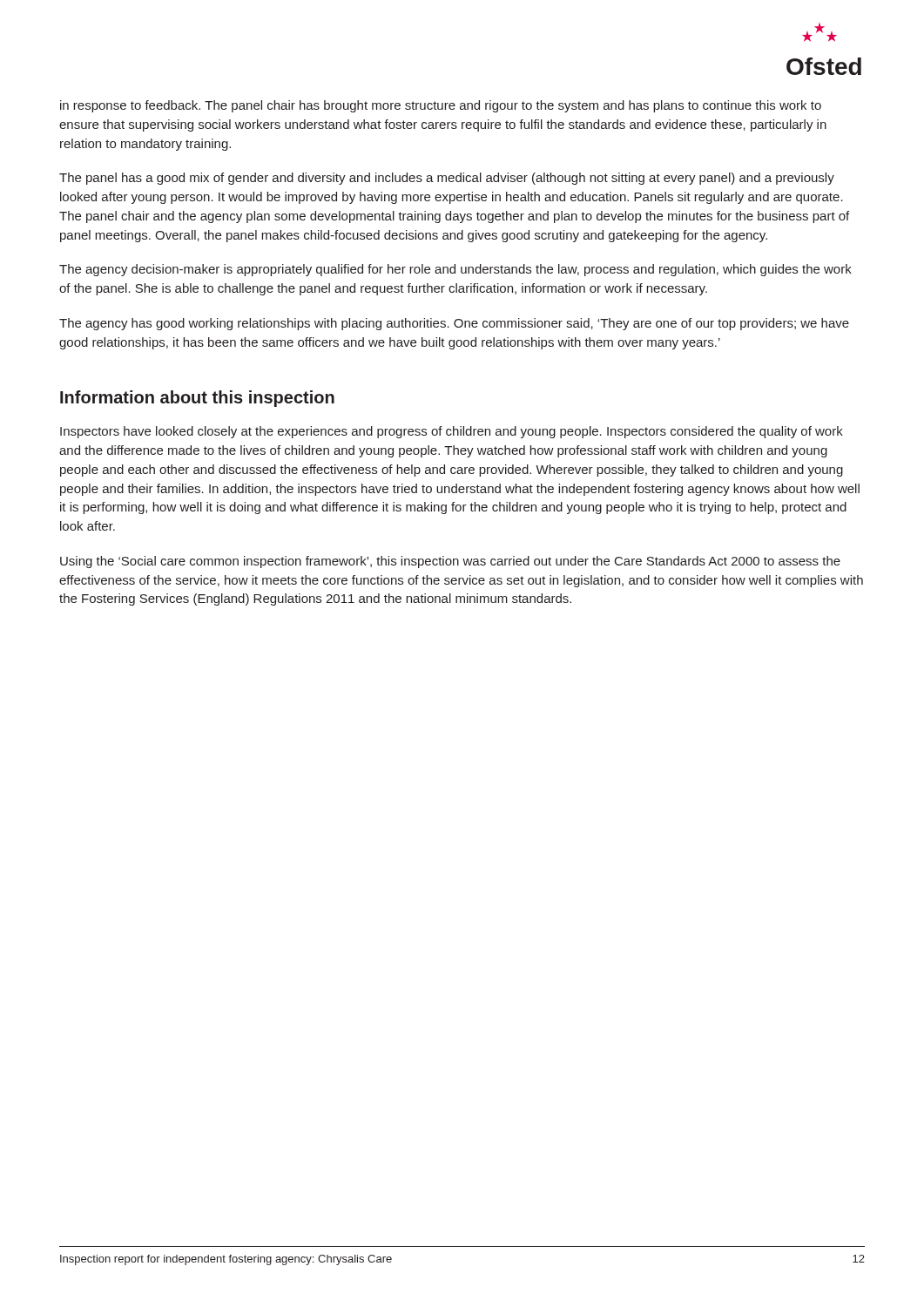This screenshot has height=1307, width=924.
Task: Select the text block starting "The agency decision-maker is"
Action: [455, 279]
